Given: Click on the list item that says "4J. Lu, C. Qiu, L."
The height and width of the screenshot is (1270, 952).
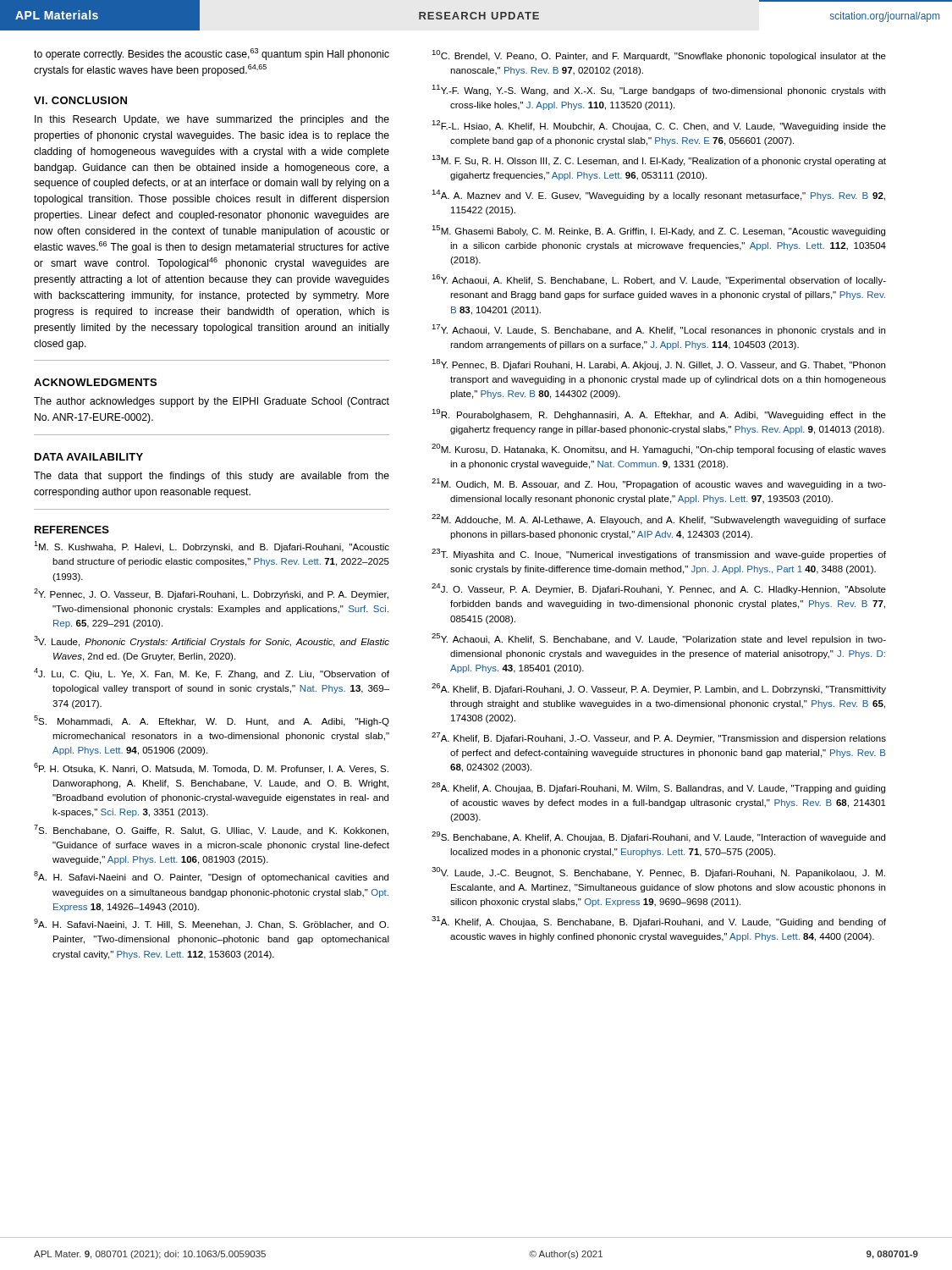Looking at the screenshot, I should click(212, 688).
